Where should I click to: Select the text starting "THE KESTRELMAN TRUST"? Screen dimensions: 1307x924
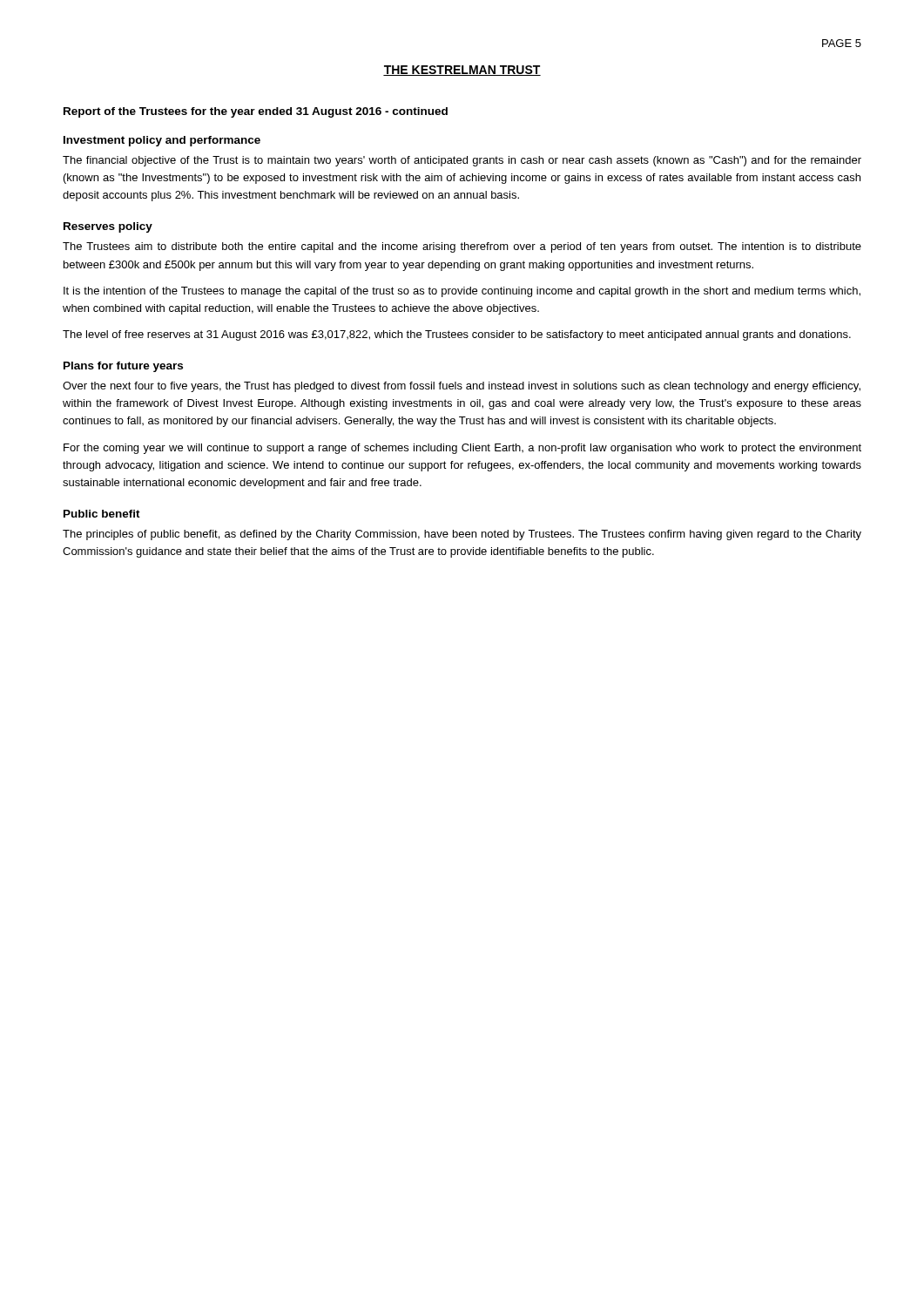(462, 70)
